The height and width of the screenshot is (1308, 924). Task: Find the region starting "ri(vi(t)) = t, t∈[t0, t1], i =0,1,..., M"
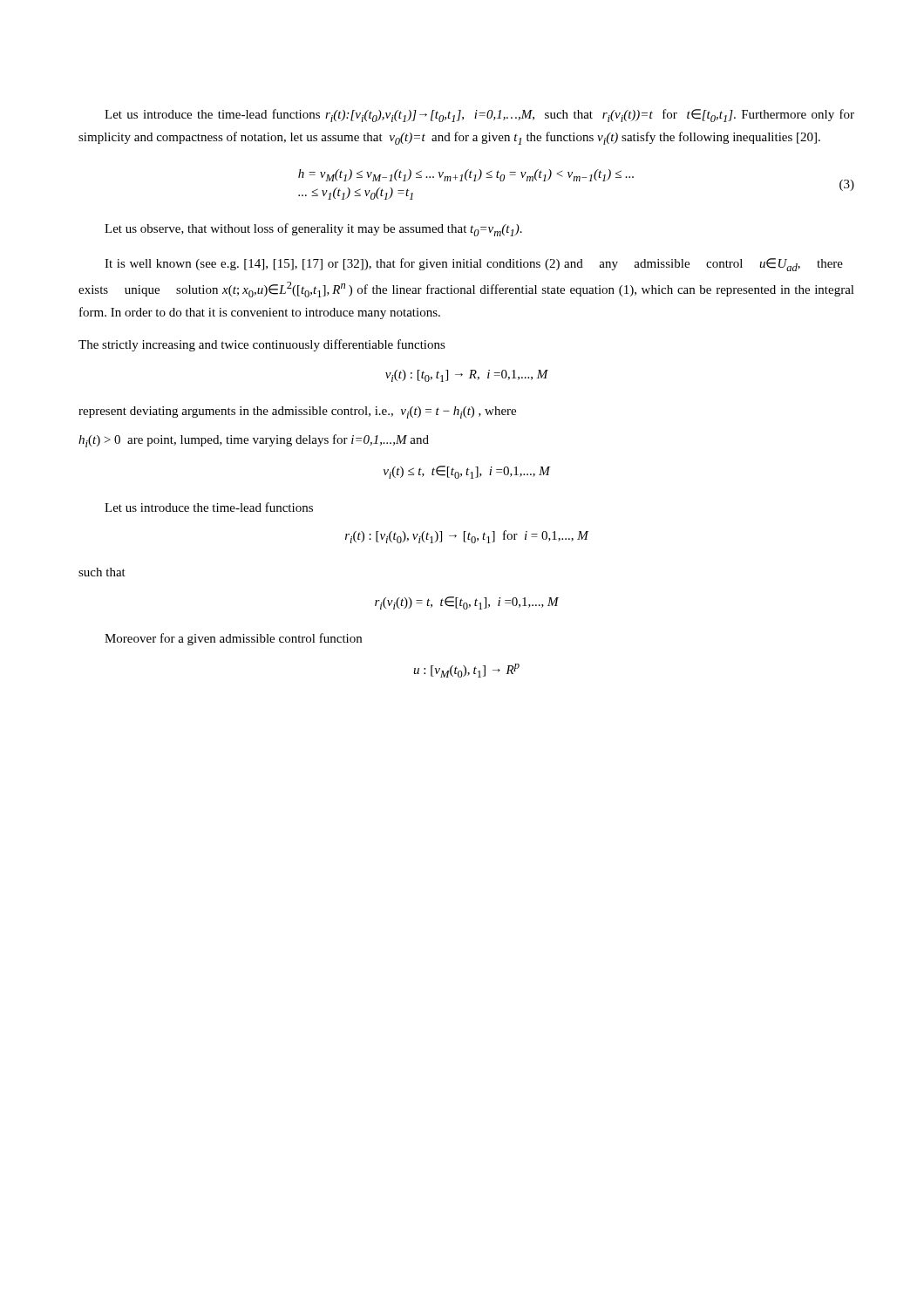coord(466,603)
